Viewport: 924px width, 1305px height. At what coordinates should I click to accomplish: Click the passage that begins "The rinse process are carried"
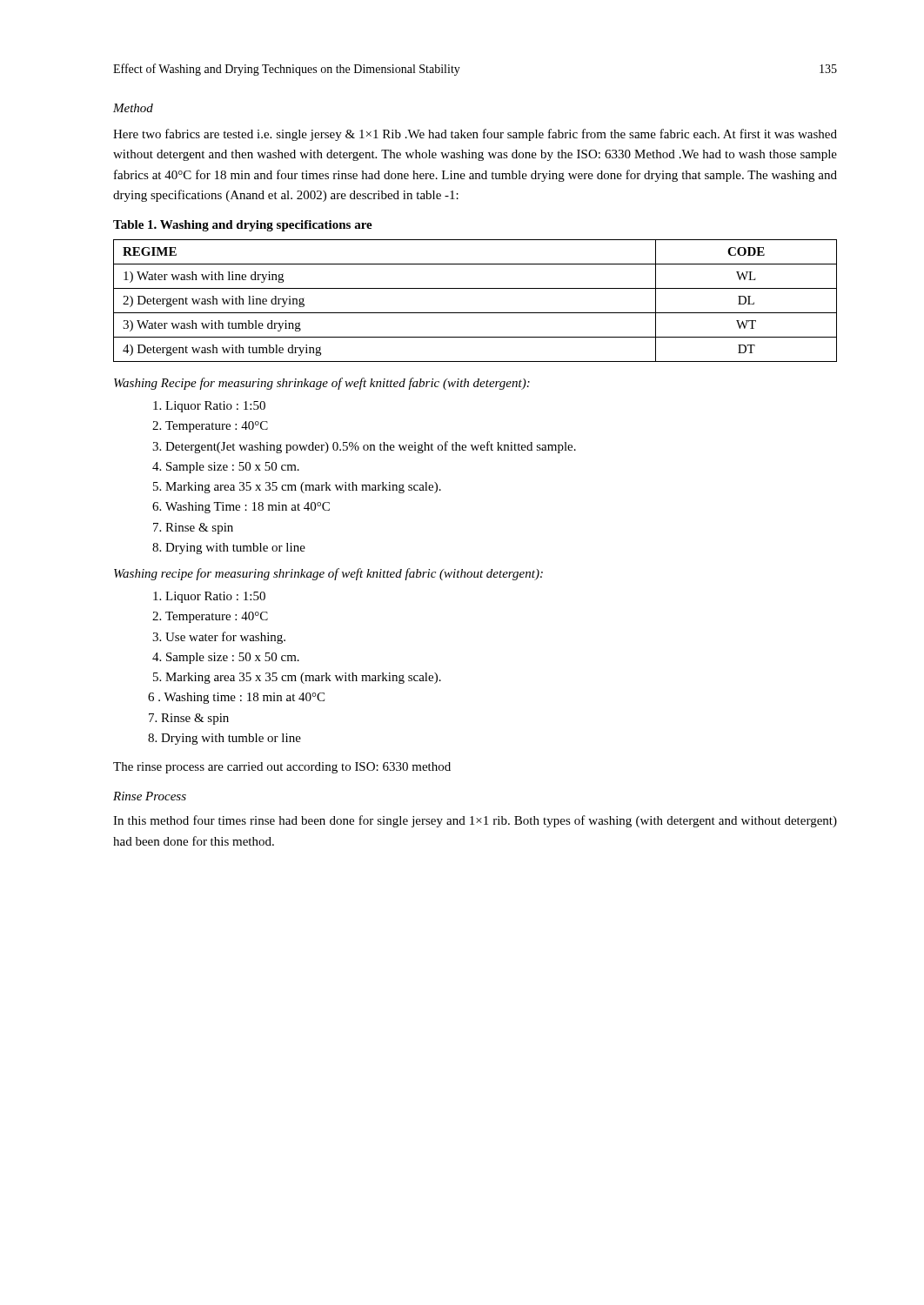pos(282,766)
